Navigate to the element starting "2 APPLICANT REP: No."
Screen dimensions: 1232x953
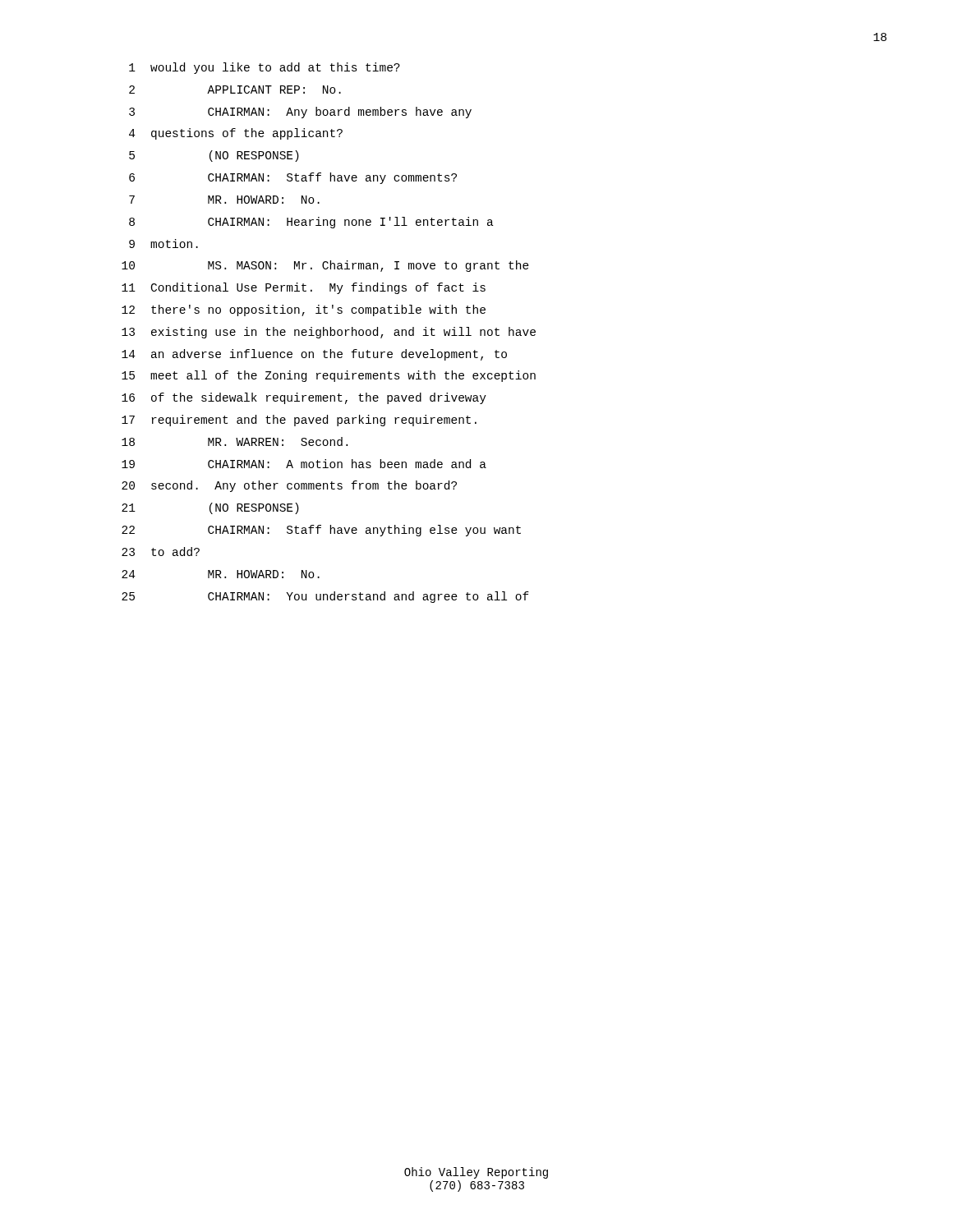(x=235, y=90)
